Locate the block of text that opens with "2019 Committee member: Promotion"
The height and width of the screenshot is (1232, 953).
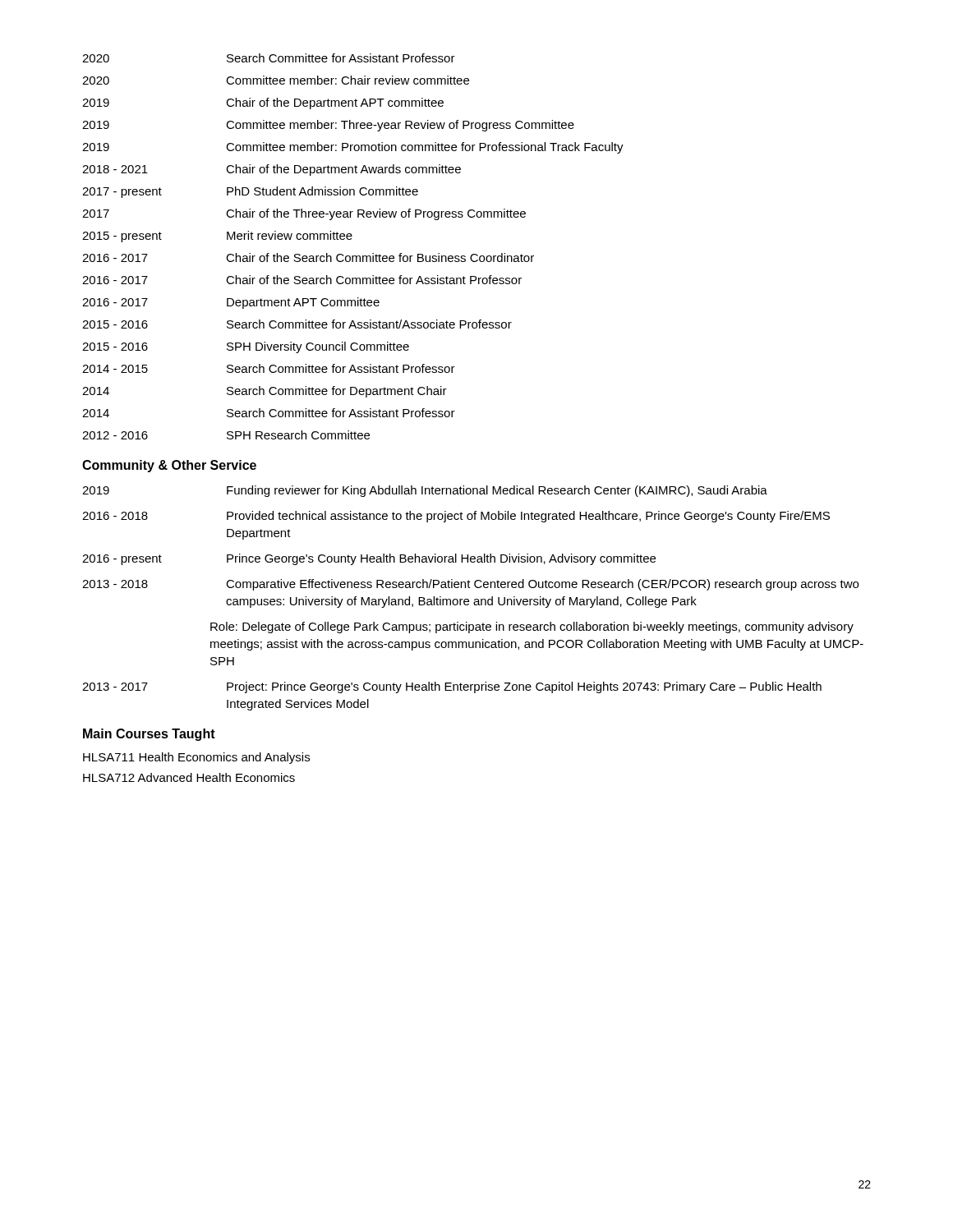[x=476, y=147]
